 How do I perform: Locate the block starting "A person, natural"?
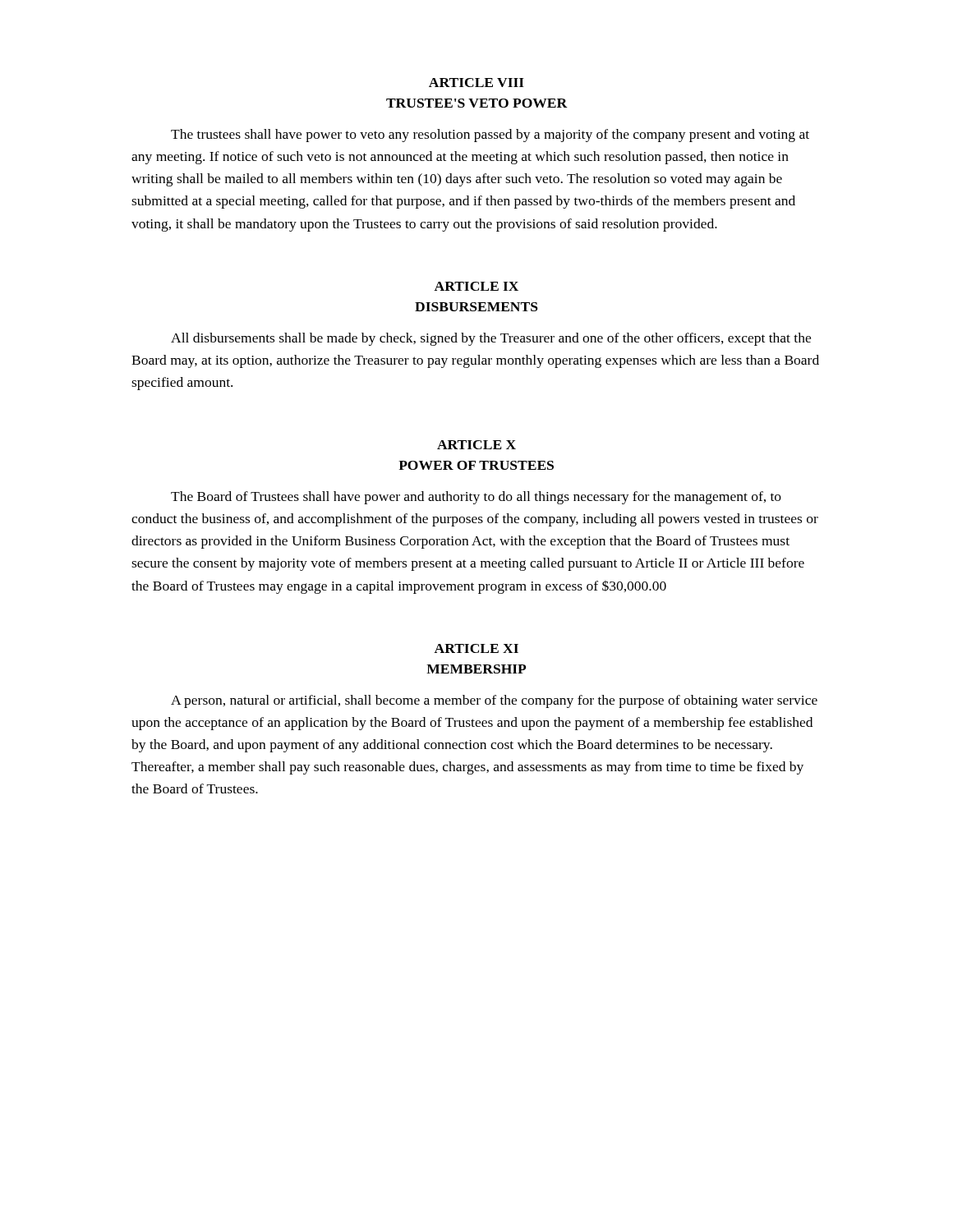click(x=474, y=744)
